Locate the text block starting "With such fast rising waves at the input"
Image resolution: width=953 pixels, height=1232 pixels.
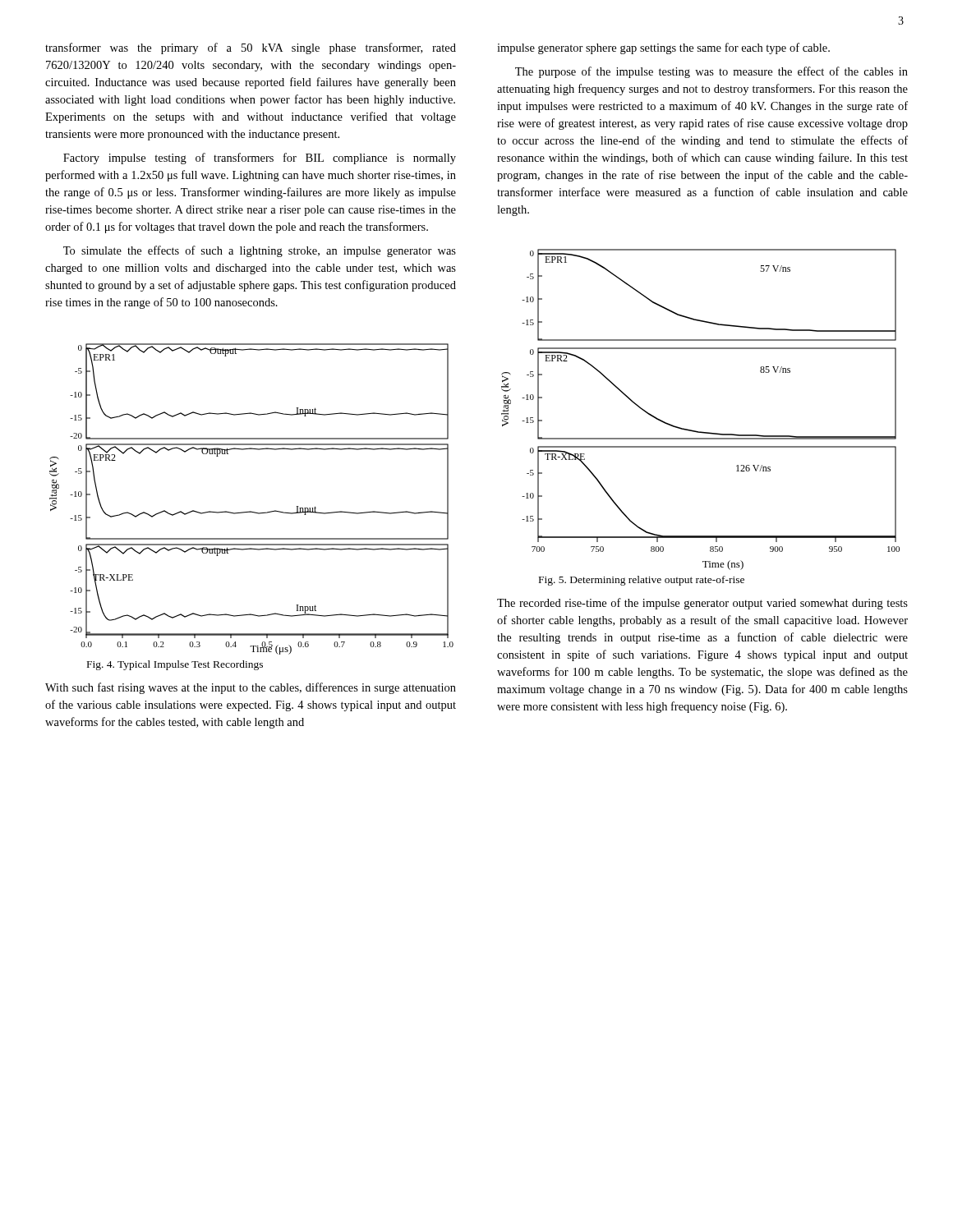[251, 705]
